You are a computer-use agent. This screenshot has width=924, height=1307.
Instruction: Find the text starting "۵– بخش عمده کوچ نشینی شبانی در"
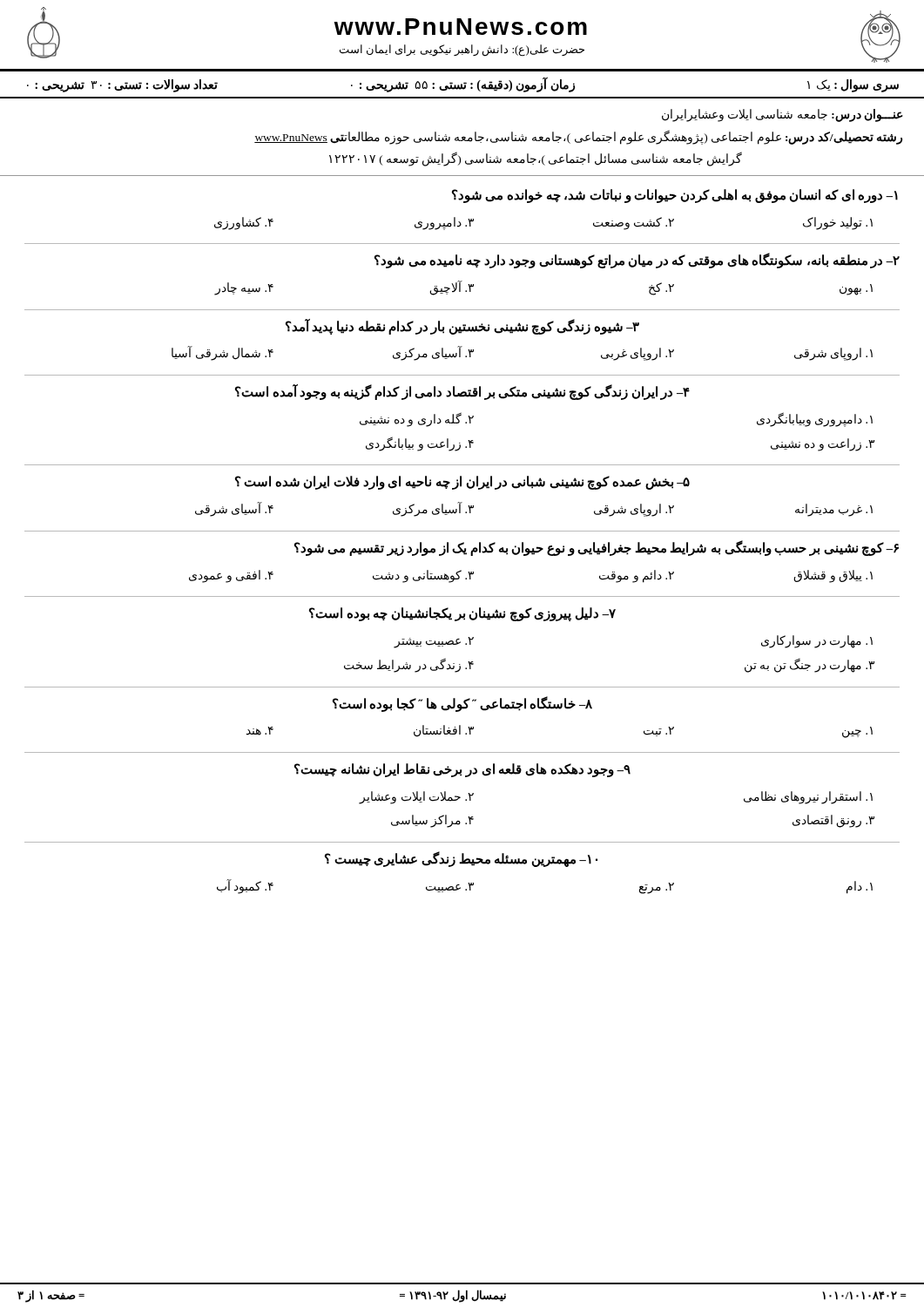(462, 497)
